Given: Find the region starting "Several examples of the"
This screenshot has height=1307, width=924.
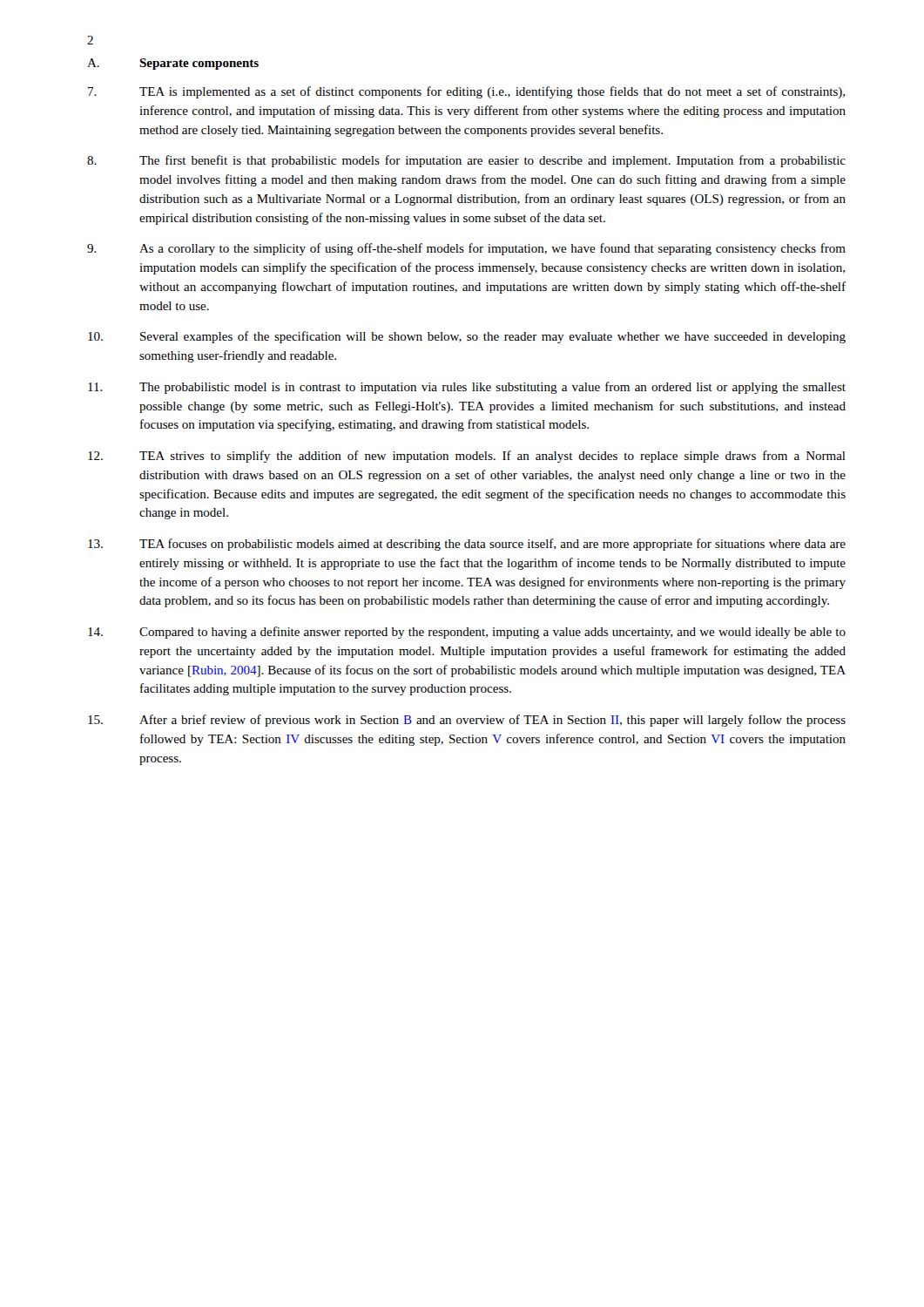Looking at the screenshot, I should coord(466,347).
